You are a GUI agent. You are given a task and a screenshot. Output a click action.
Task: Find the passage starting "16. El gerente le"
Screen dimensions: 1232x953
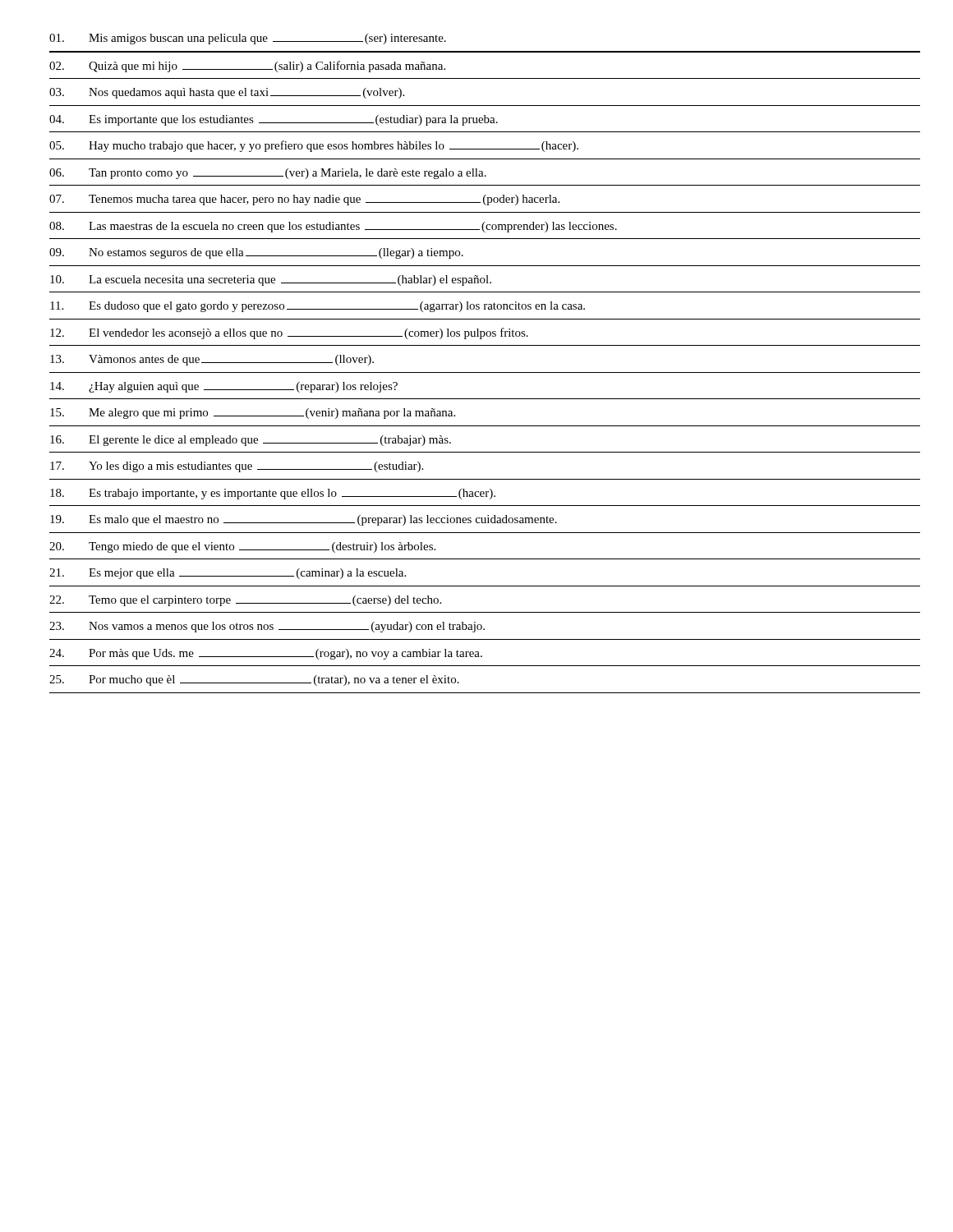click(x=251, y=441)
